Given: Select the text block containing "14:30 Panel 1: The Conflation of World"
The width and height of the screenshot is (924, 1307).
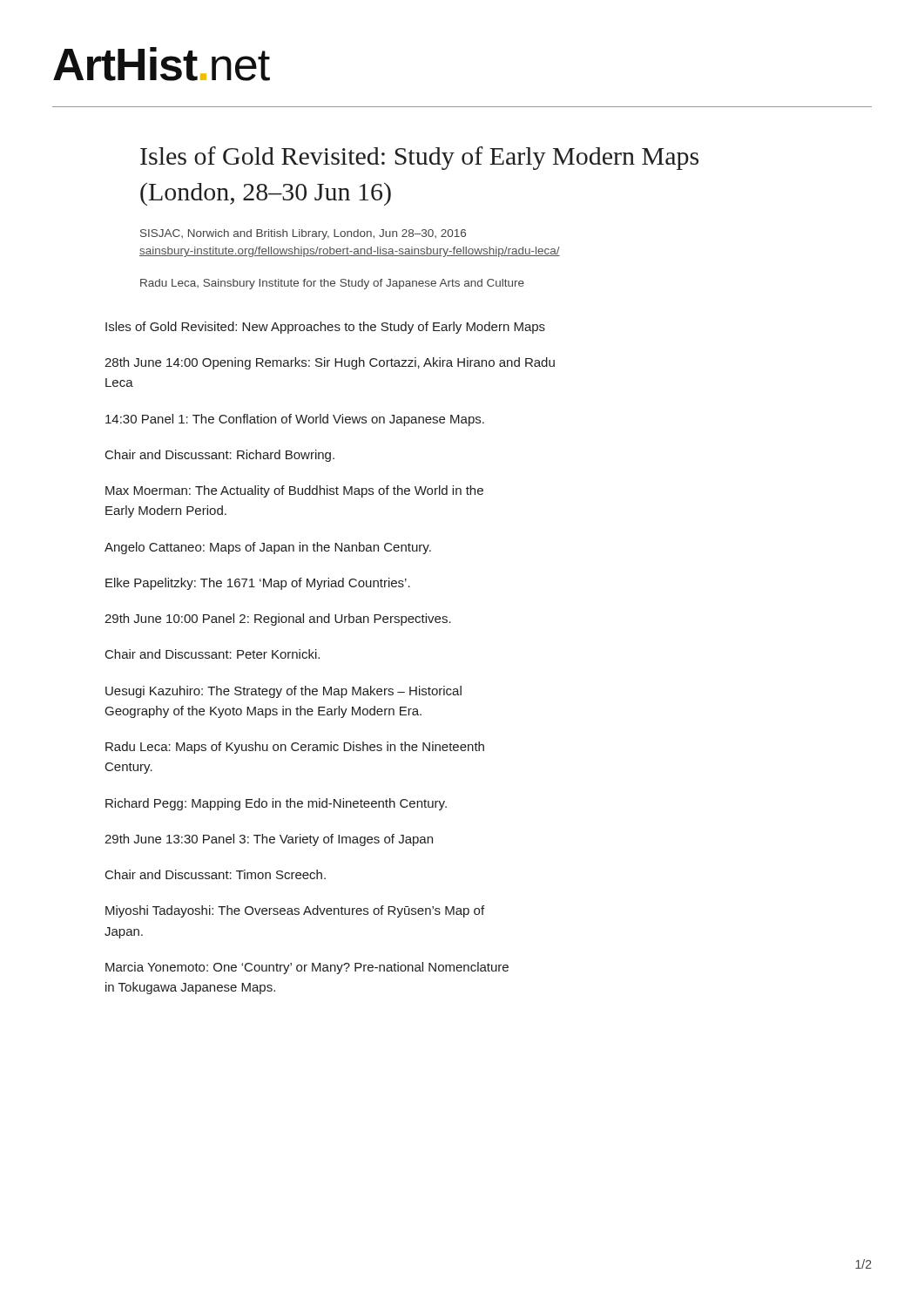Looking at the screenshot, I should point(462,418).
